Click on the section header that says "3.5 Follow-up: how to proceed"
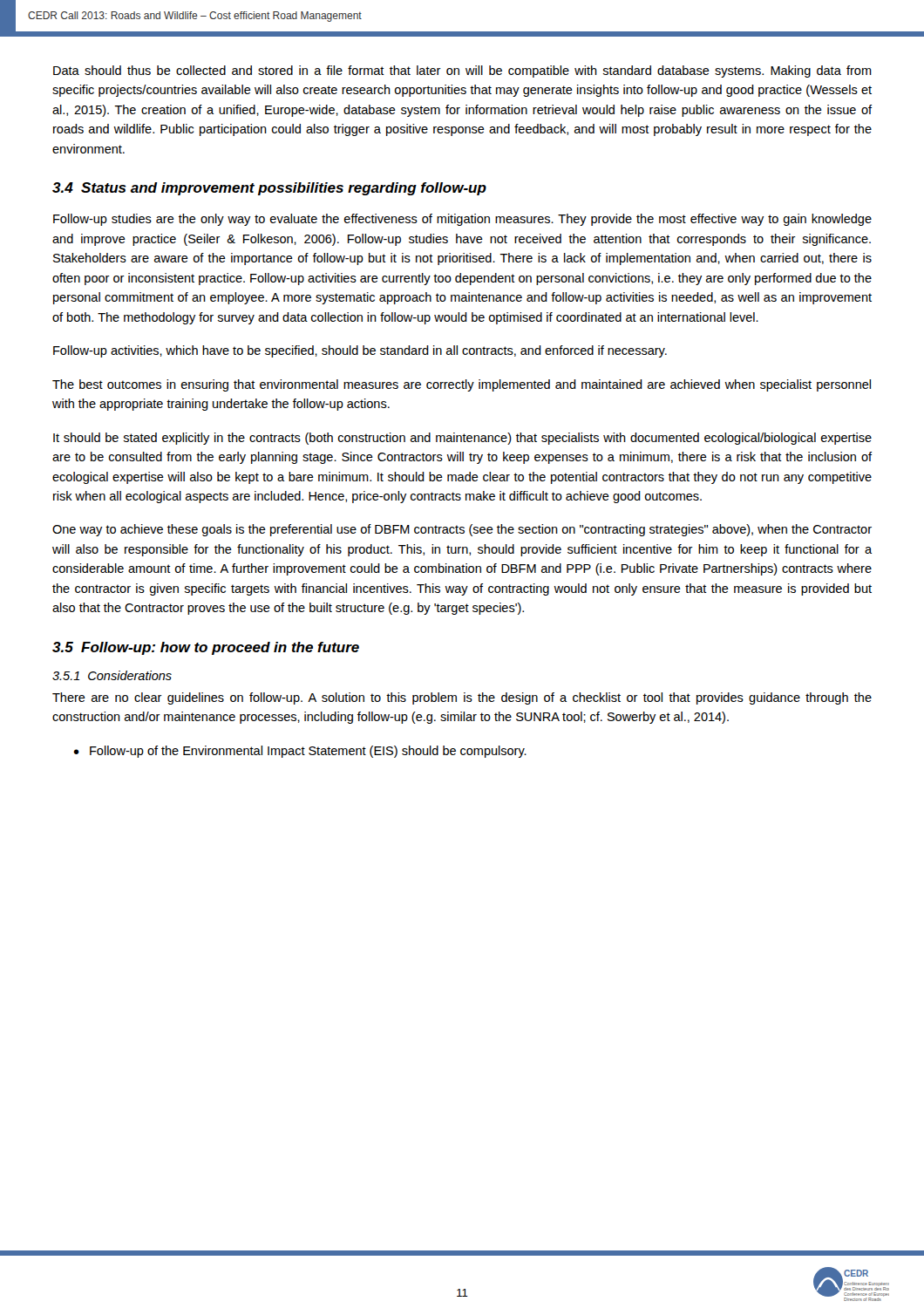This screenshot has height=1308, width=924. click(206, 647)
